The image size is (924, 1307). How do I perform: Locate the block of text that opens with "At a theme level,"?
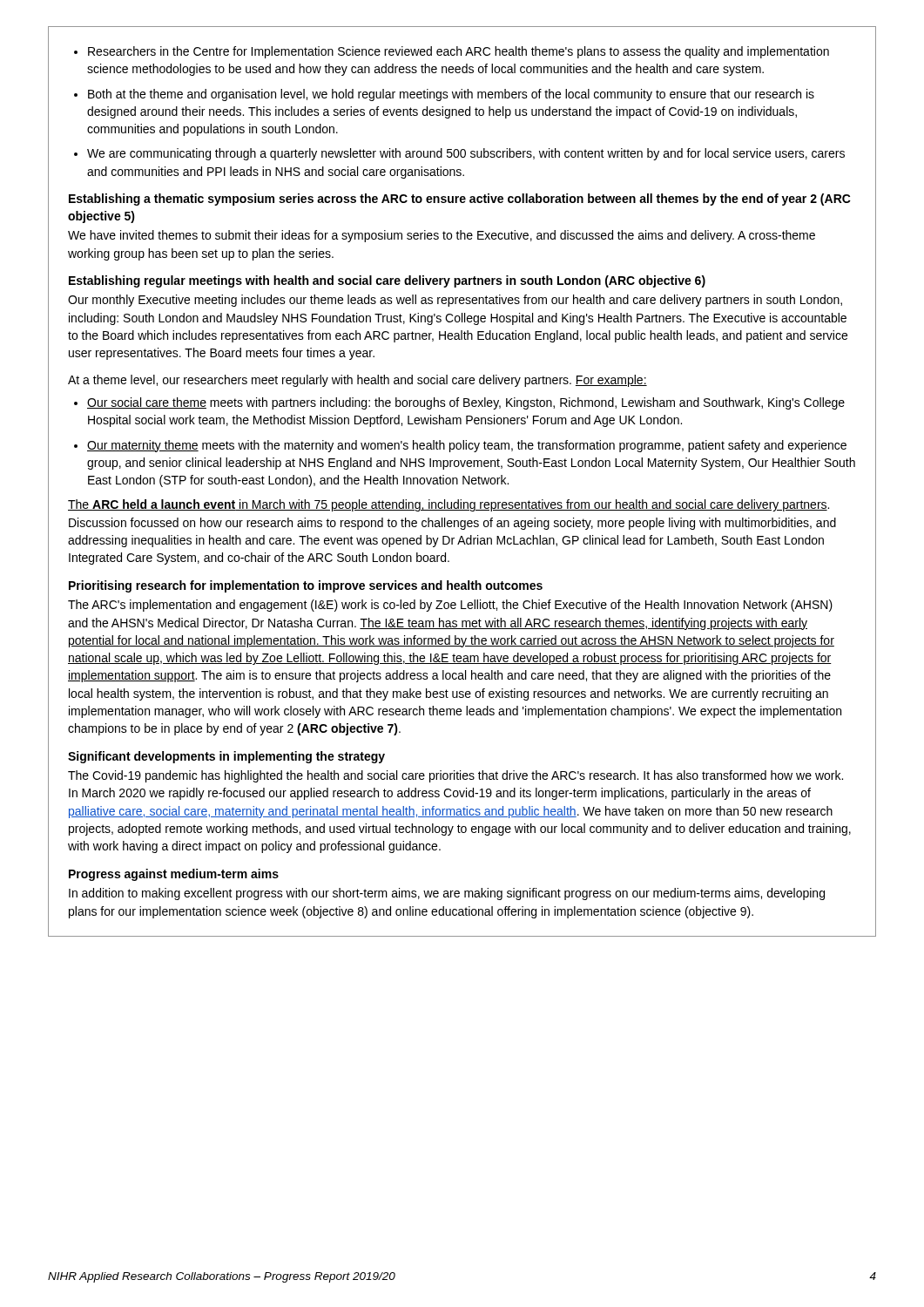[x=357, y=380]
